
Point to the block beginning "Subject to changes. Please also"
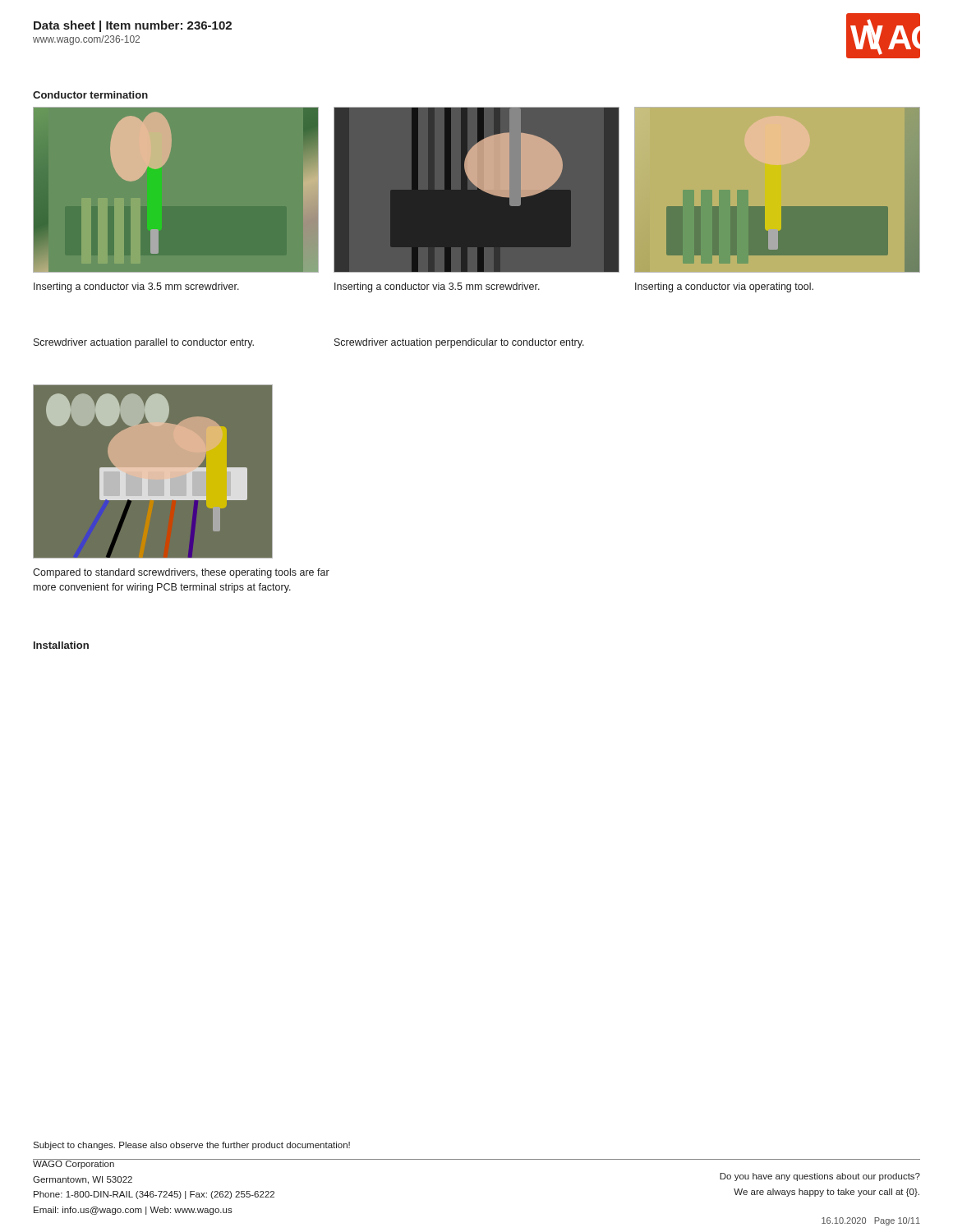coord(192,1145)
